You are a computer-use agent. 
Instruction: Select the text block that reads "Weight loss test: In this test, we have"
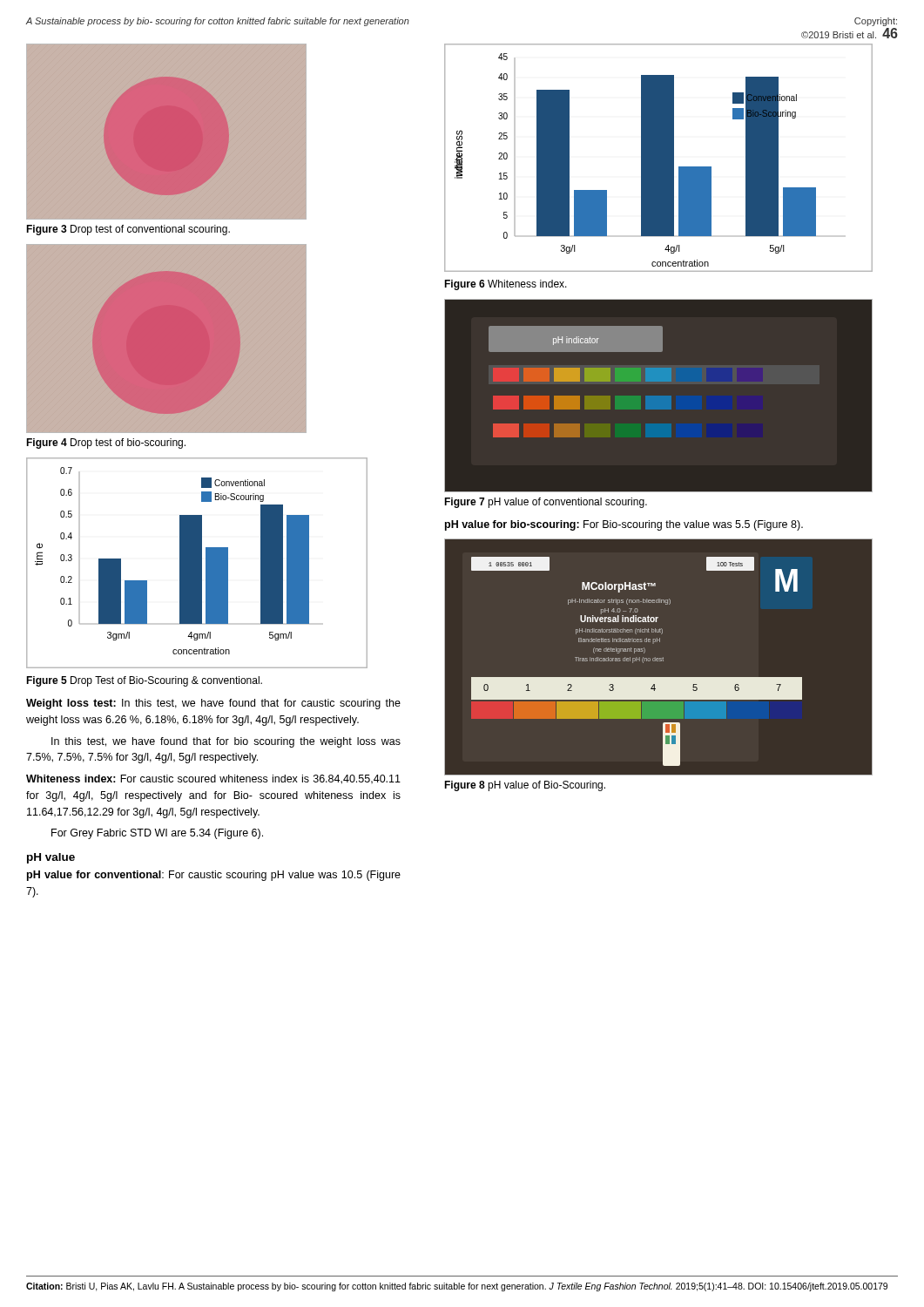point(213,711)
